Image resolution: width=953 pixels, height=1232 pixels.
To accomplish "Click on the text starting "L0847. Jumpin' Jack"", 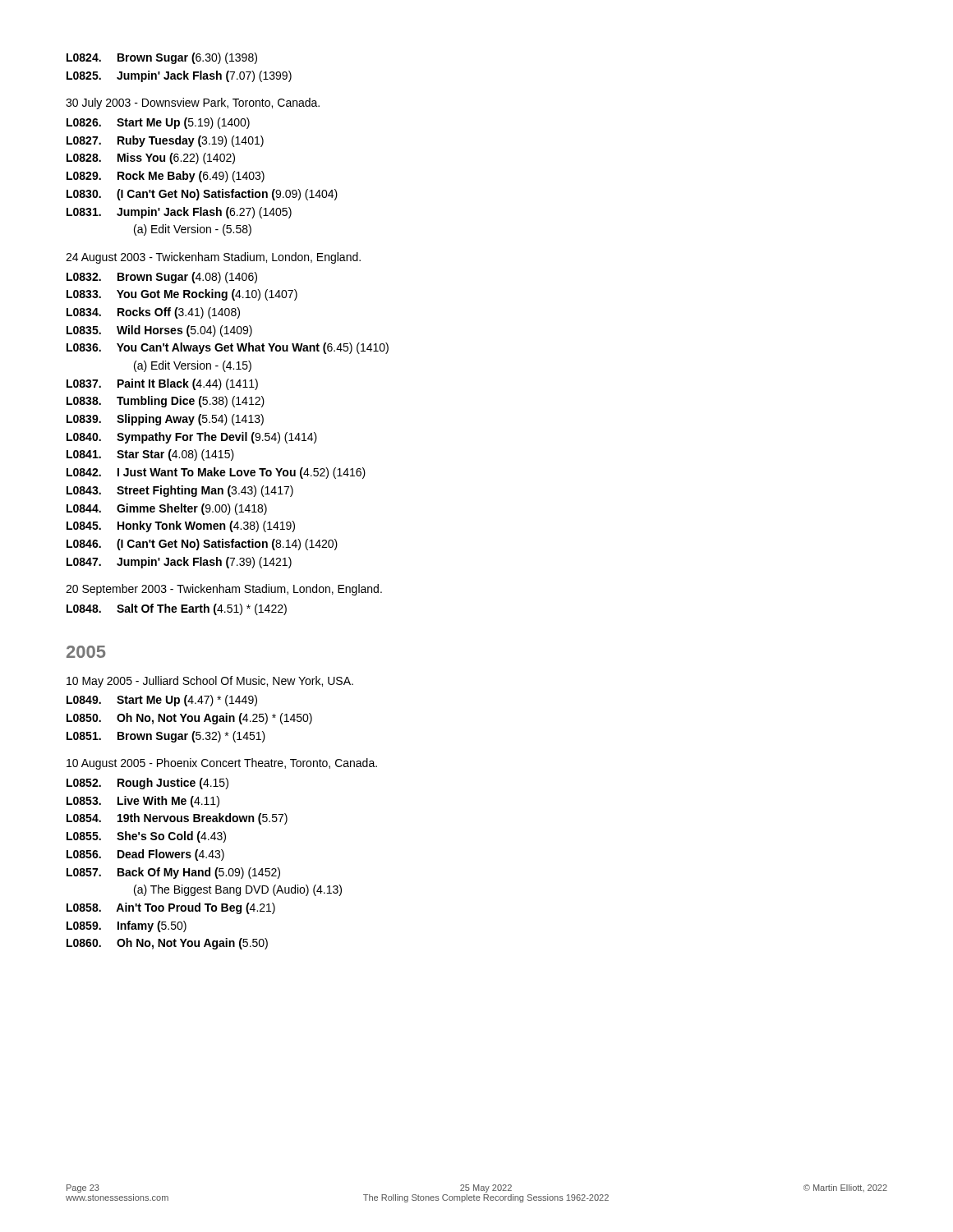I will pos(179,561).
